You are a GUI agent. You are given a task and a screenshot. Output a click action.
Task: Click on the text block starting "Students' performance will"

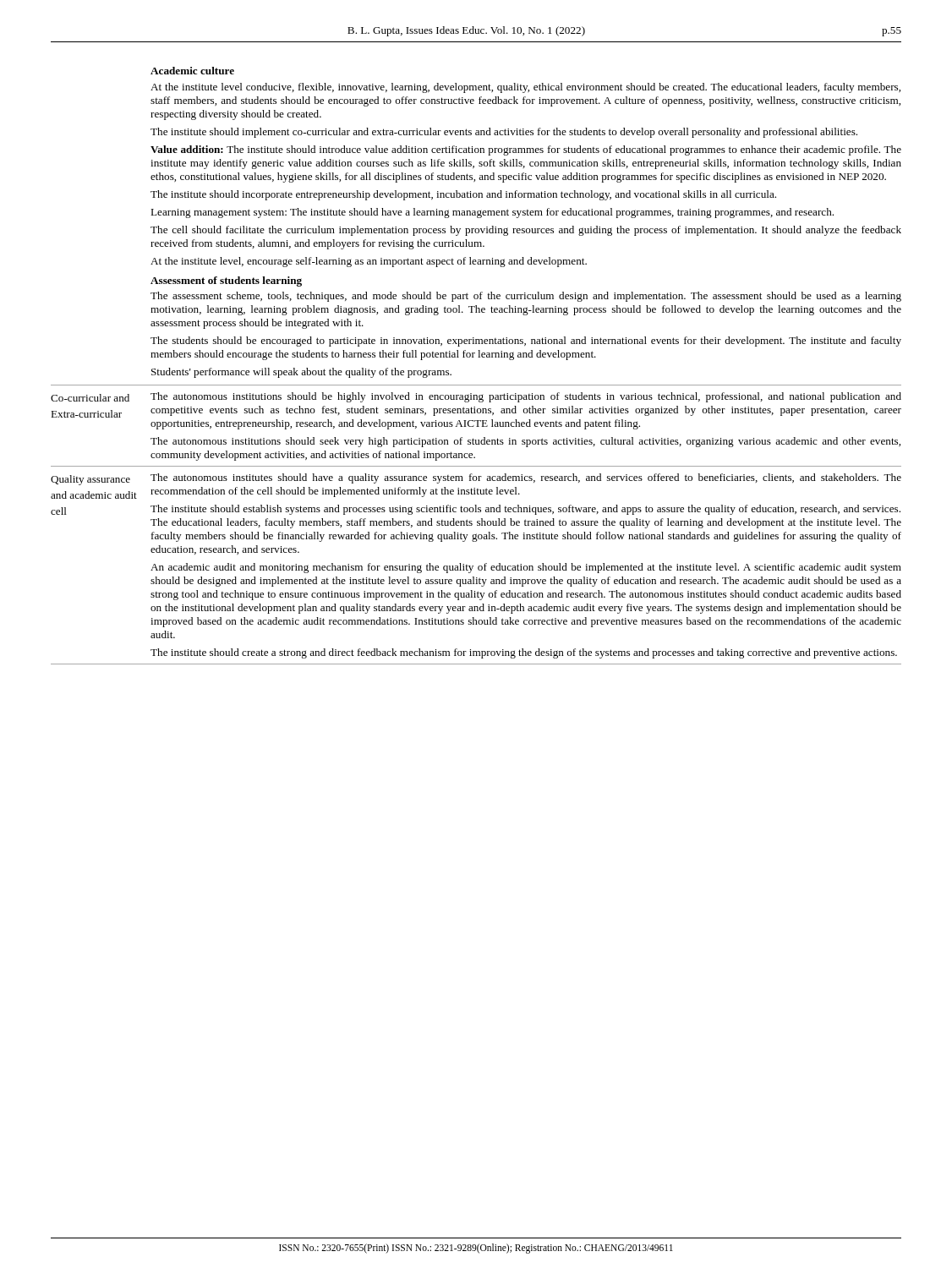click(x=301, y=372)
